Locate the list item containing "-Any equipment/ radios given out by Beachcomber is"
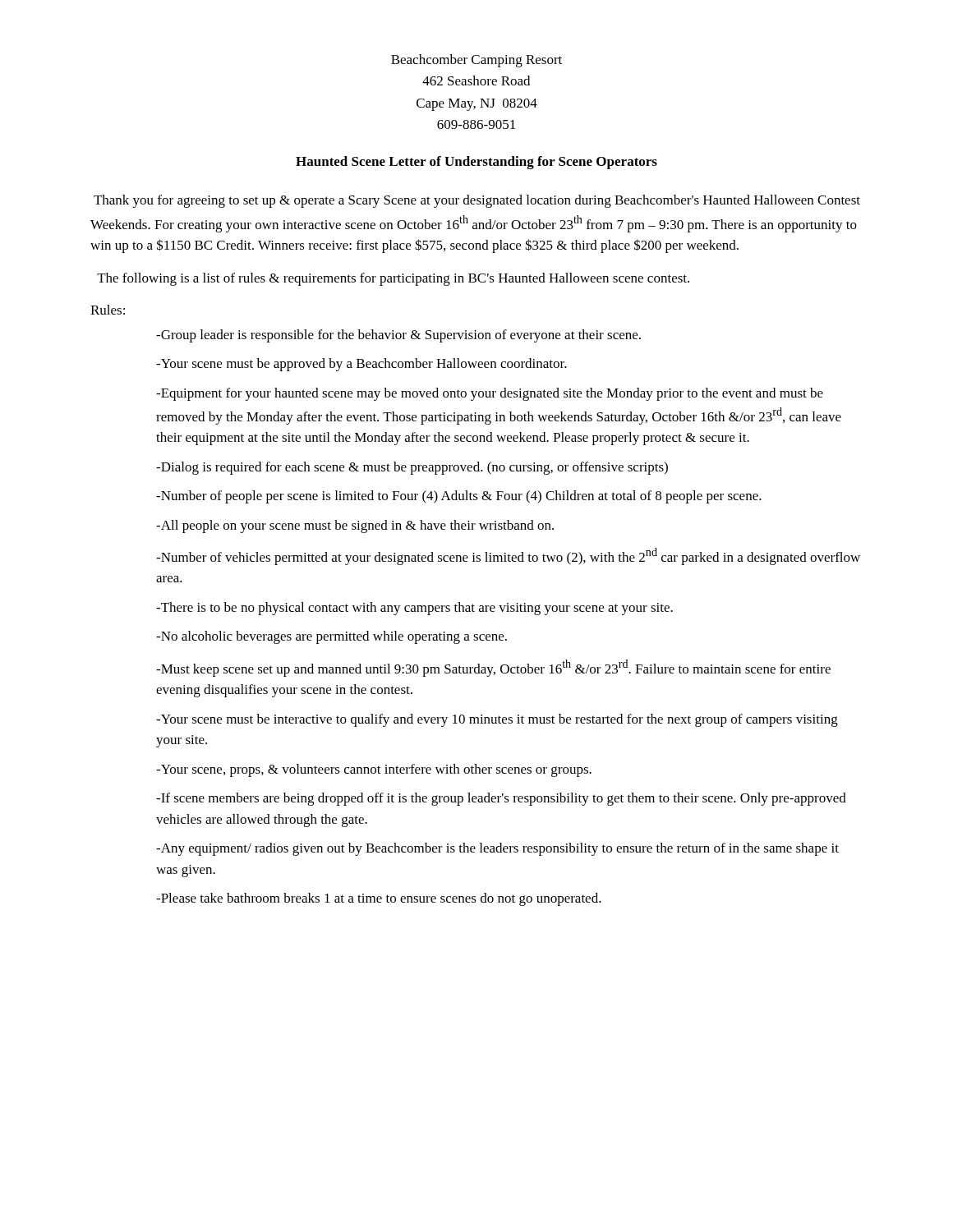The width and height of the screenshot is (953, 1232). pos(497,859)
